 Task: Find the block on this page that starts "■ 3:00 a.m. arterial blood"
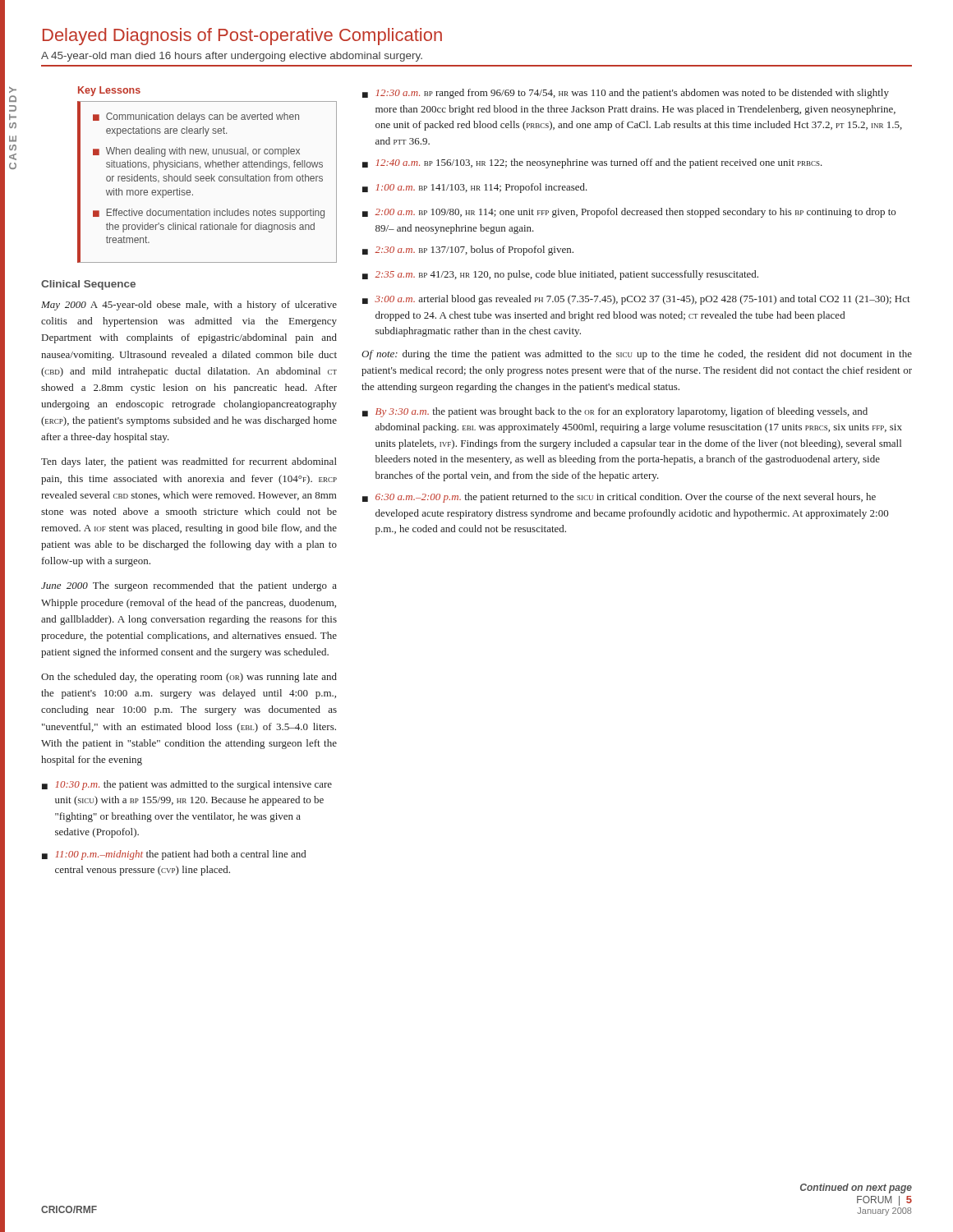point(637,315)
